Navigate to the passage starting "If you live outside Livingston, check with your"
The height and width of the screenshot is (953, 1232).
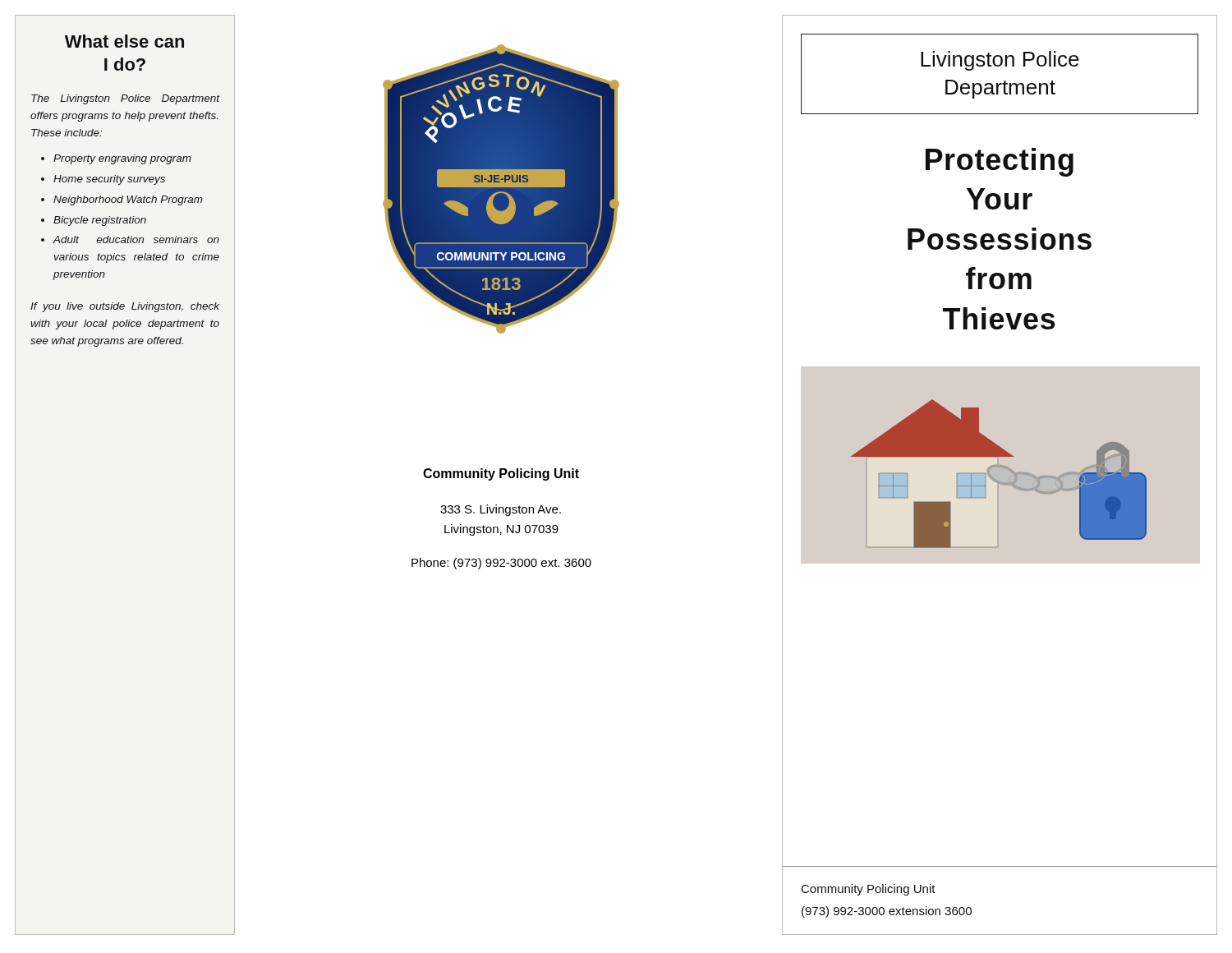coord(125,323)
